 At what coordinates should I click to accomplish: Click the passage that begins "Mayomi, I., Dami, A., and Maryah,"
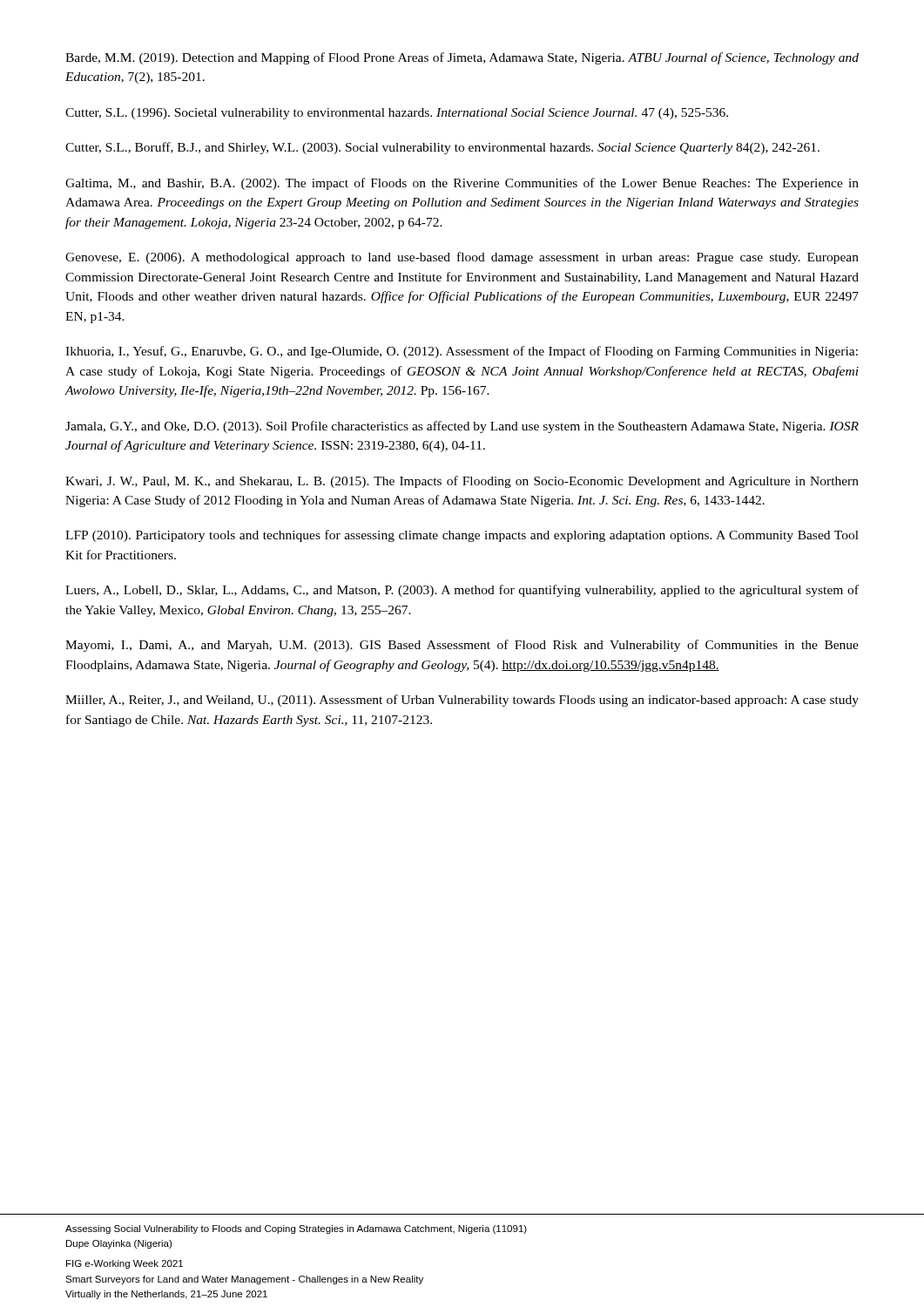click(462, 654)
